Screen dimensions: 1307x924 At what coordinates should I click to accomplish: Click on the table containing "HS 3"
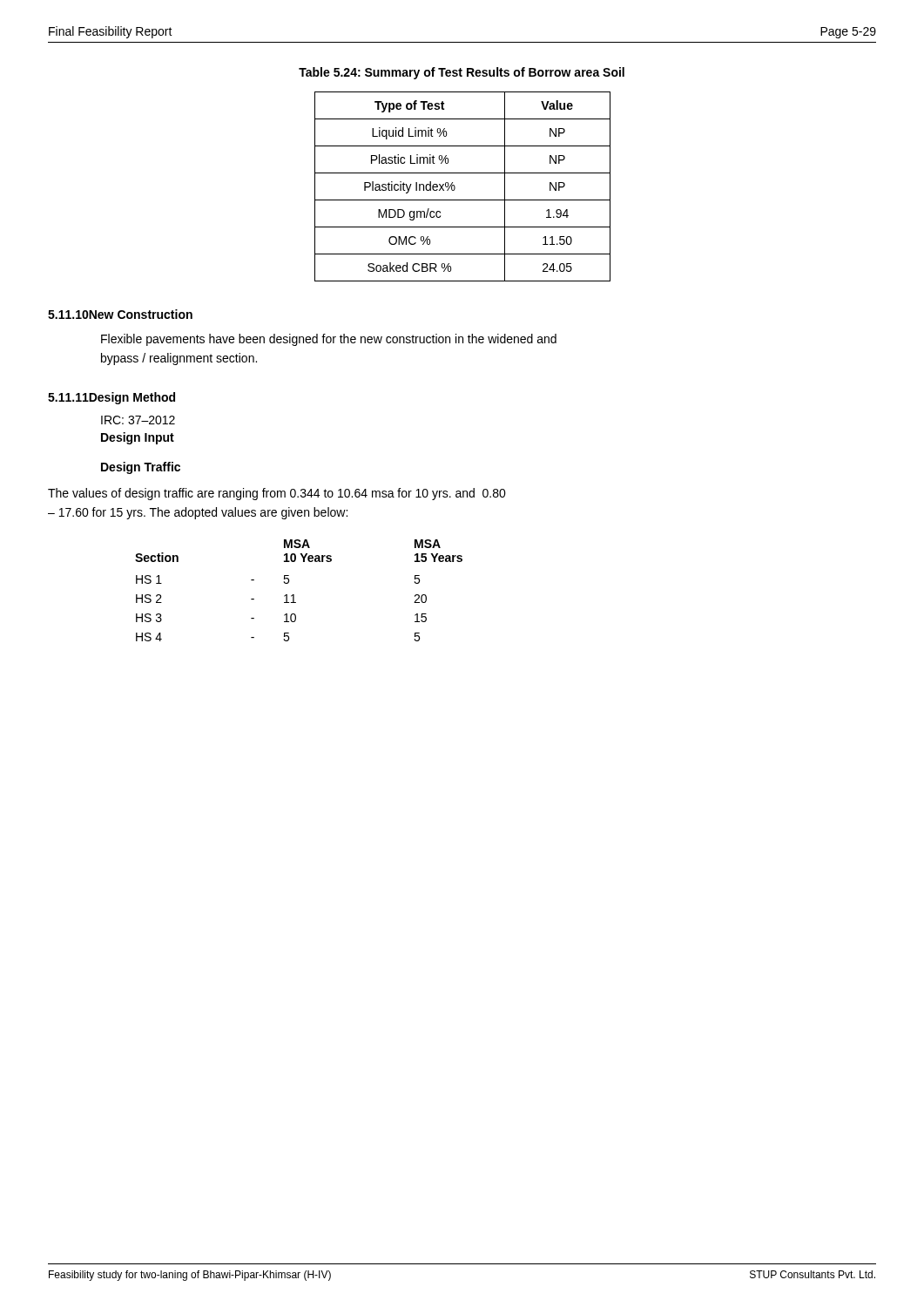point(462,591)
